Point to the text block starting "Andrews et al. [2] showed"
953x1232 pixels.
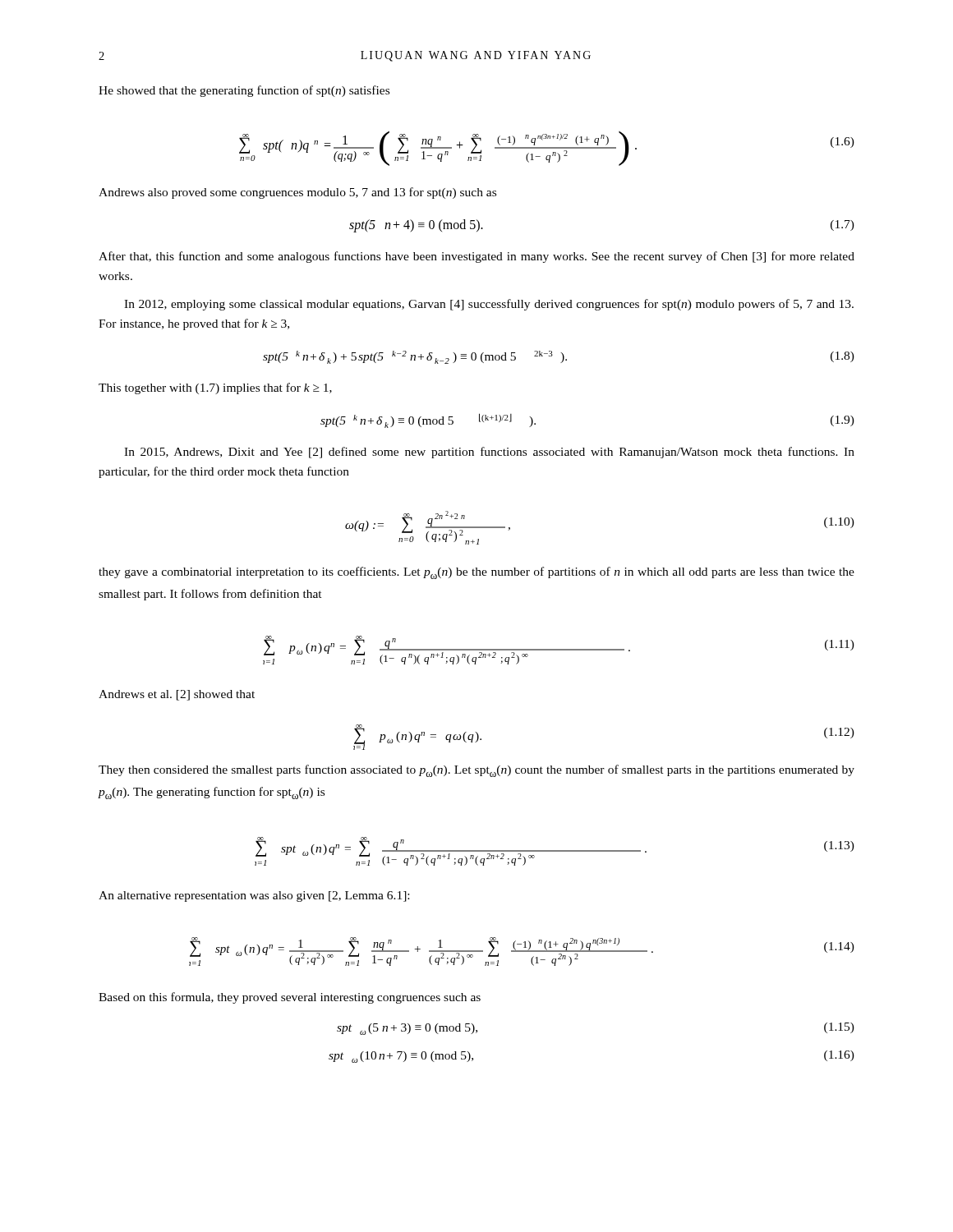[177, 695]
